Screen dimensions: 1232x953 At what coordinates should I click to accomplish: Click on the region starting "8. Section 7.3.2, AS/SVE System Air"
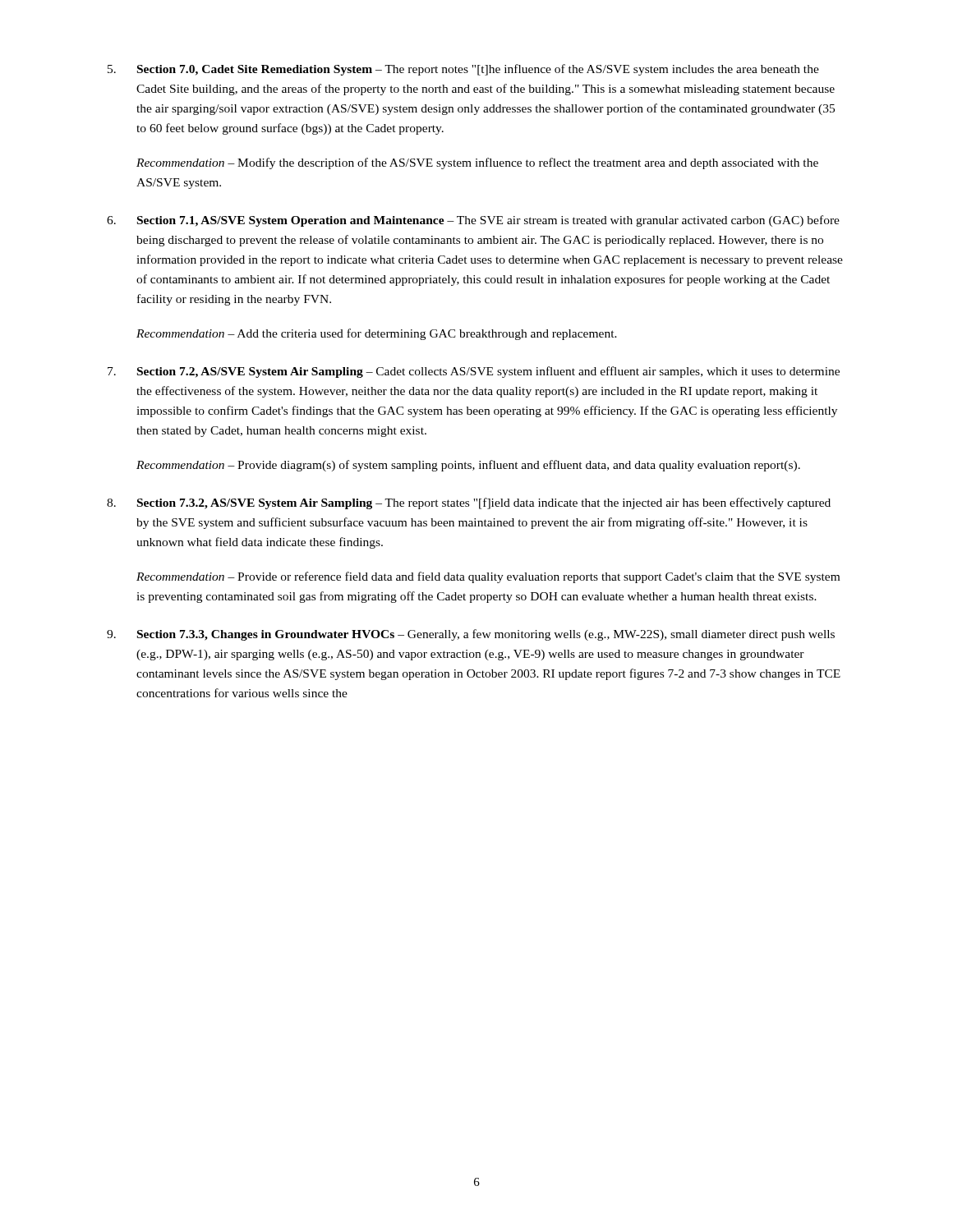(x=476, y=523)
